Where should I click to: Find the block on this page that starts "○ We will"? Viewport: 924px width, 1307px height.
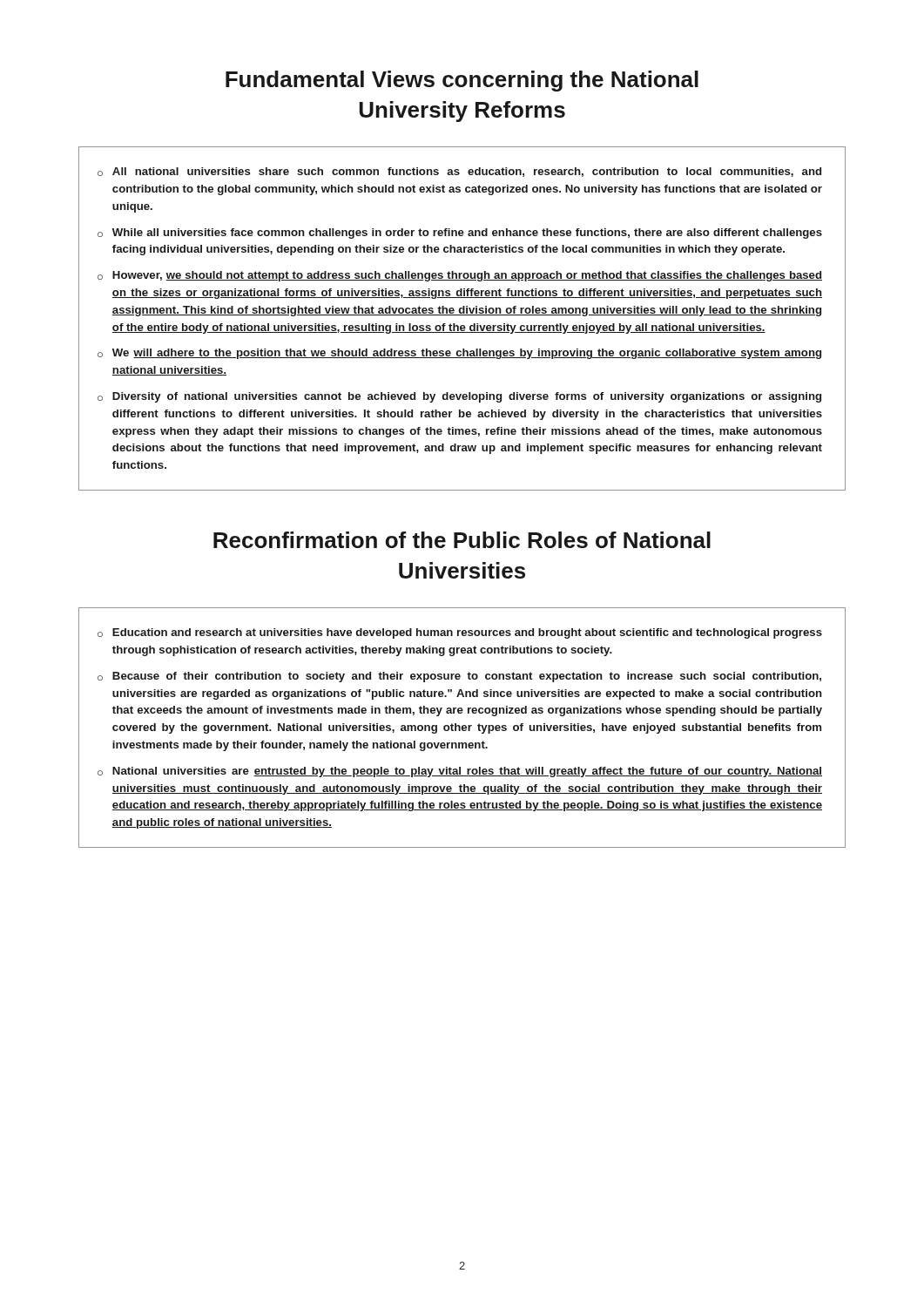coord(459,362)
